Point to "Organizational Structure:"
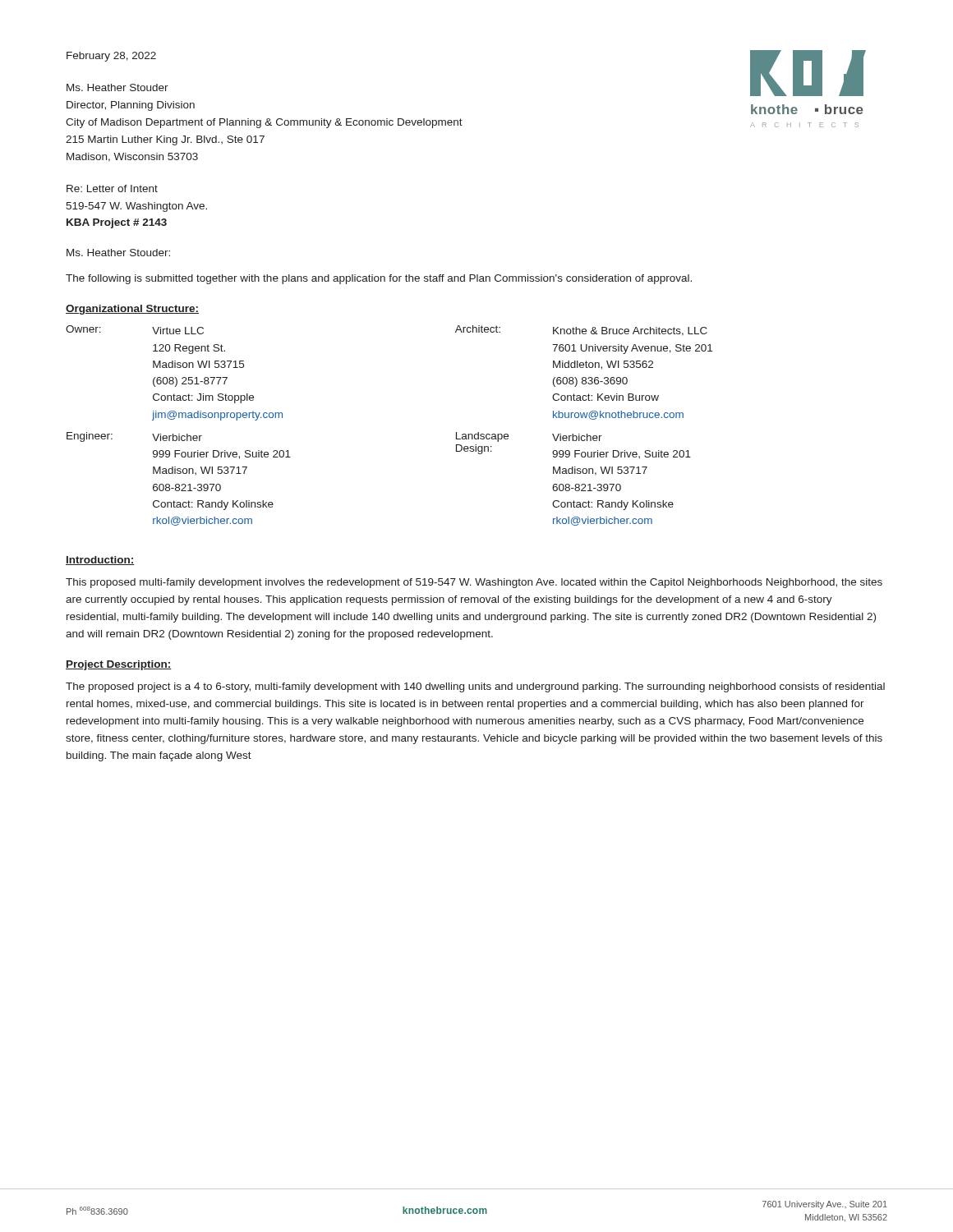953x1232 pixels. (x=132, y=309)
